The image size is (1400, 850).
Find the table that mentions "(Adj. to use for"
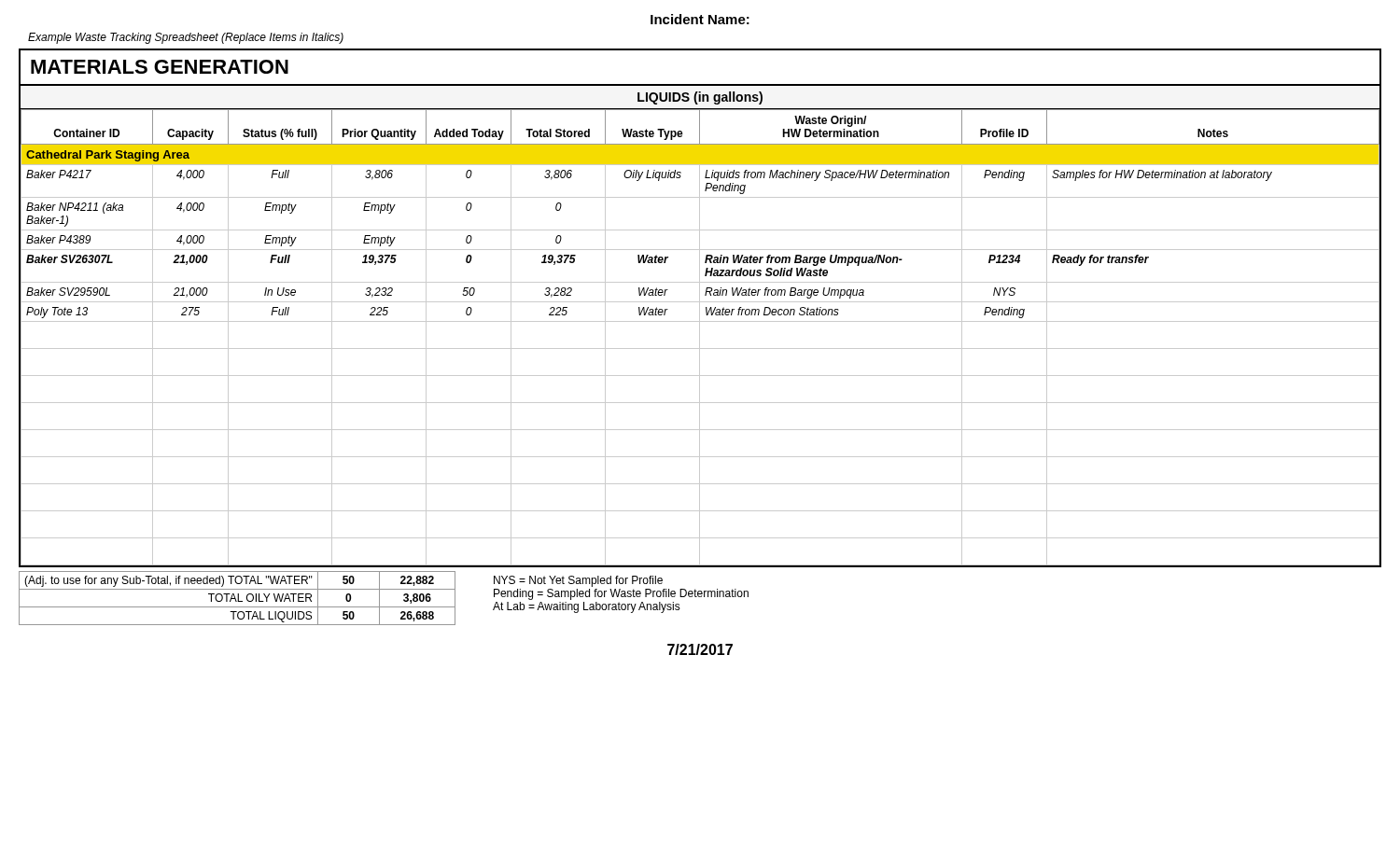coord(237,598)
